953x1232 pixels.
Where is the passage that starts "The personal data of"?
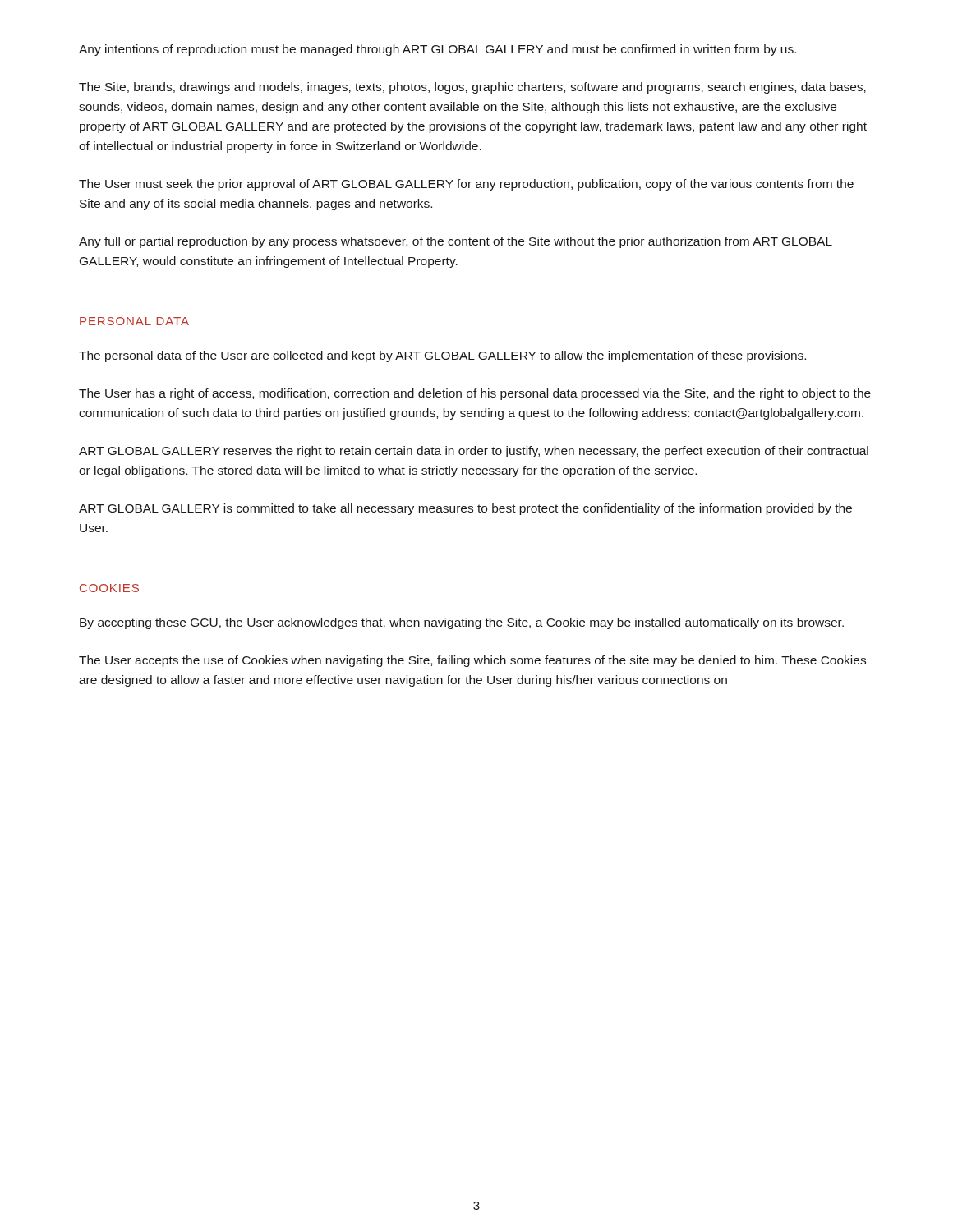[443, 355]
